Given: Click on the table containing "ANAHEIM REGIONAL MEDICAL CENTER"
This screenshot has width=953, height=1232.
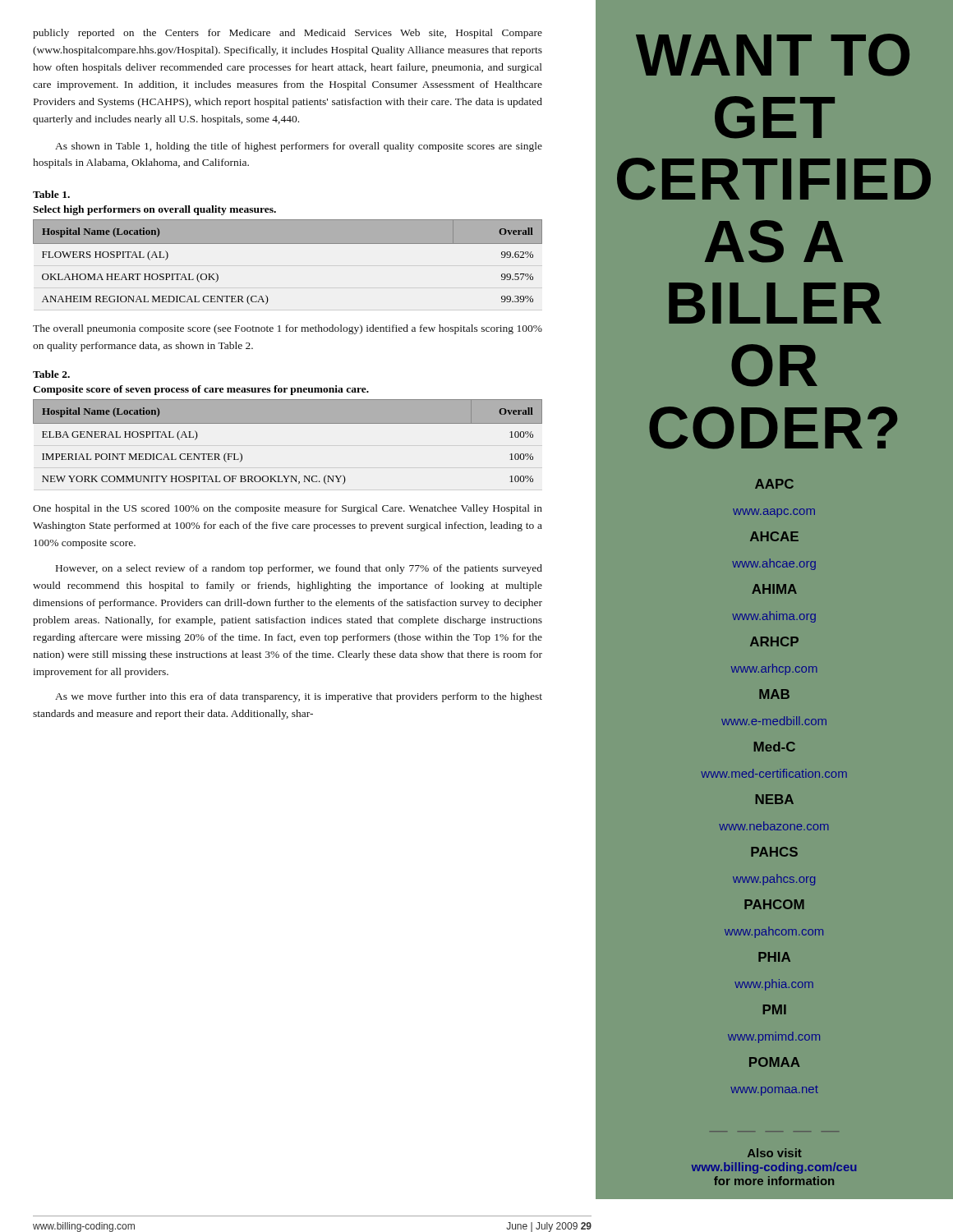Looking at the screenshot, I should [x=288, y=265].
